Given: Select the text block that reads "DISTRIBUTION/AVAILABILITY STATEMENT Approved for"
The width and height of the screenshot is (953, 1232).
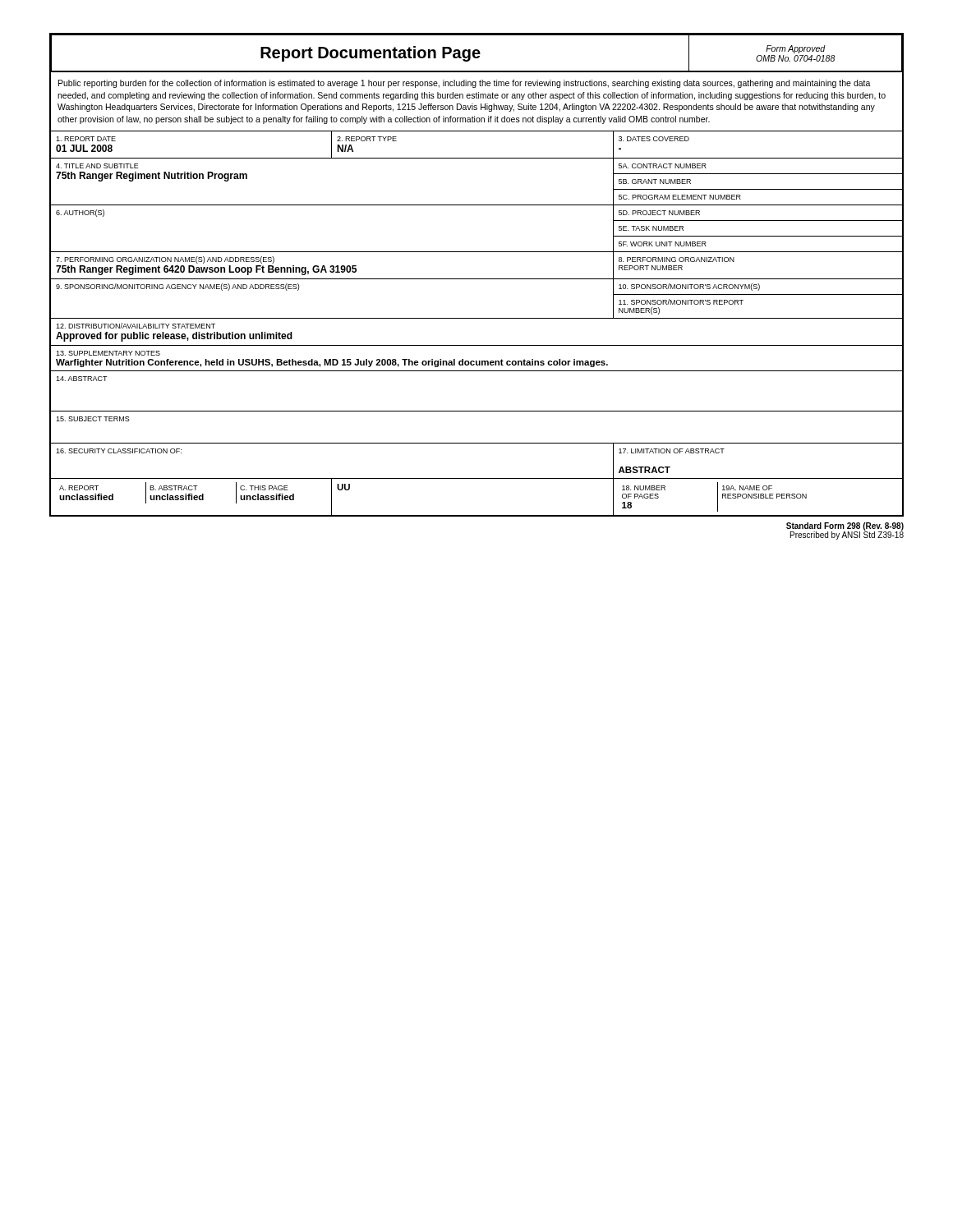Looking at the screenshot, I should (136, 326).
